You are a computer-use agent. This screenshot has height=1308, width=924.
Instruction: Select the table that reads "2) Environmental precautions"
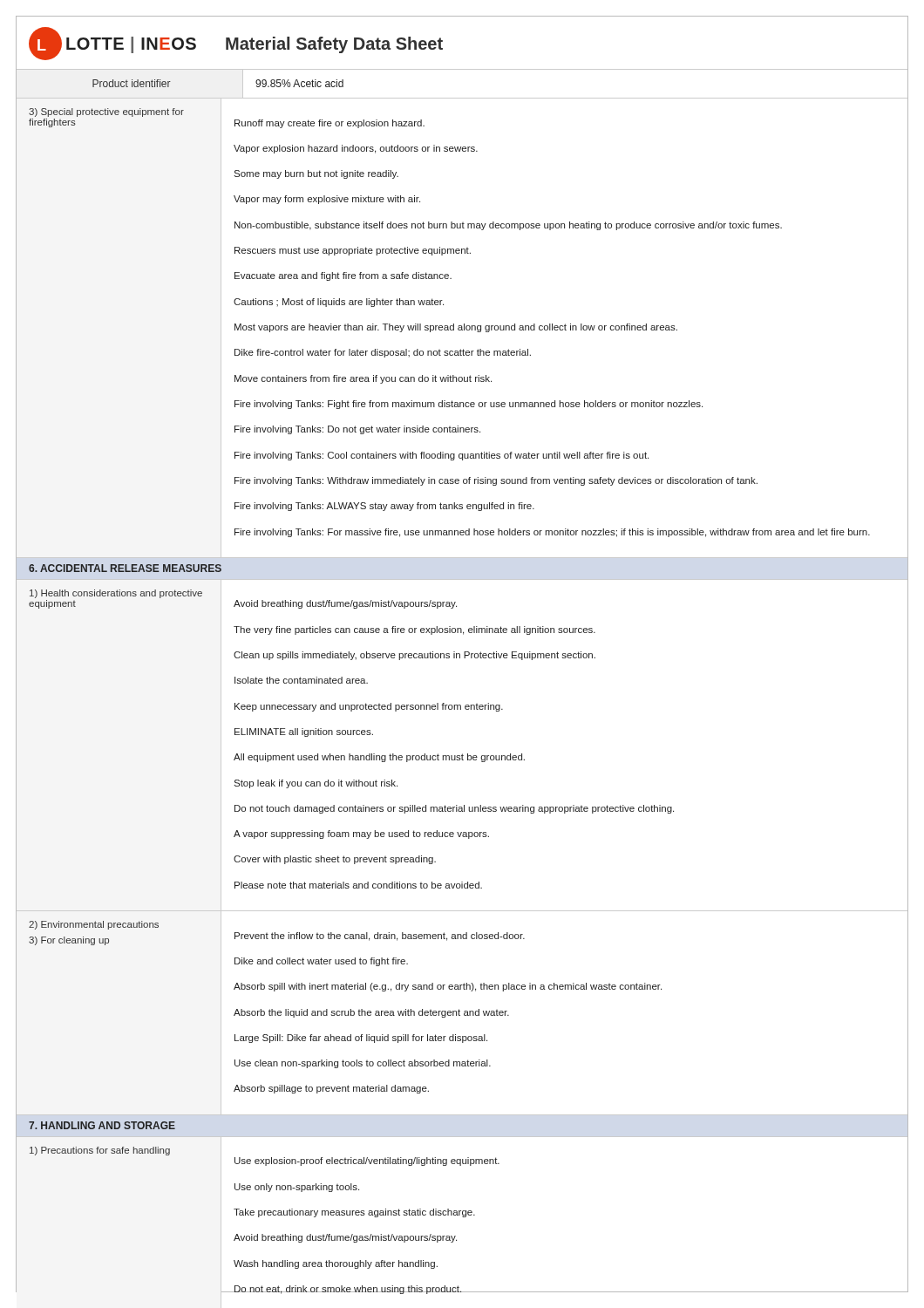(462, 1013)
